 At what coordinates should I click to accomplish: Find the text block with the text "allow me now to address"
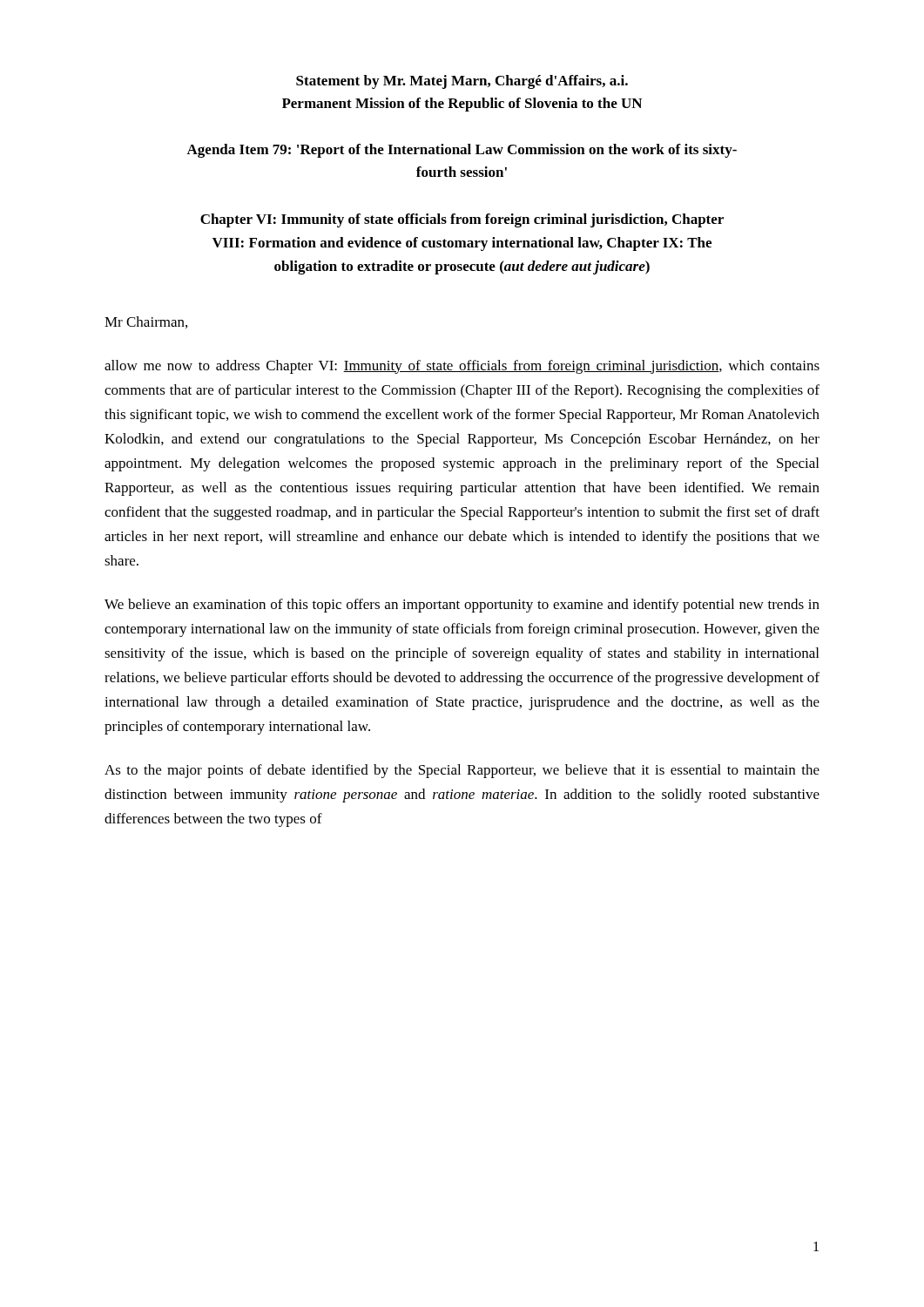462,463
